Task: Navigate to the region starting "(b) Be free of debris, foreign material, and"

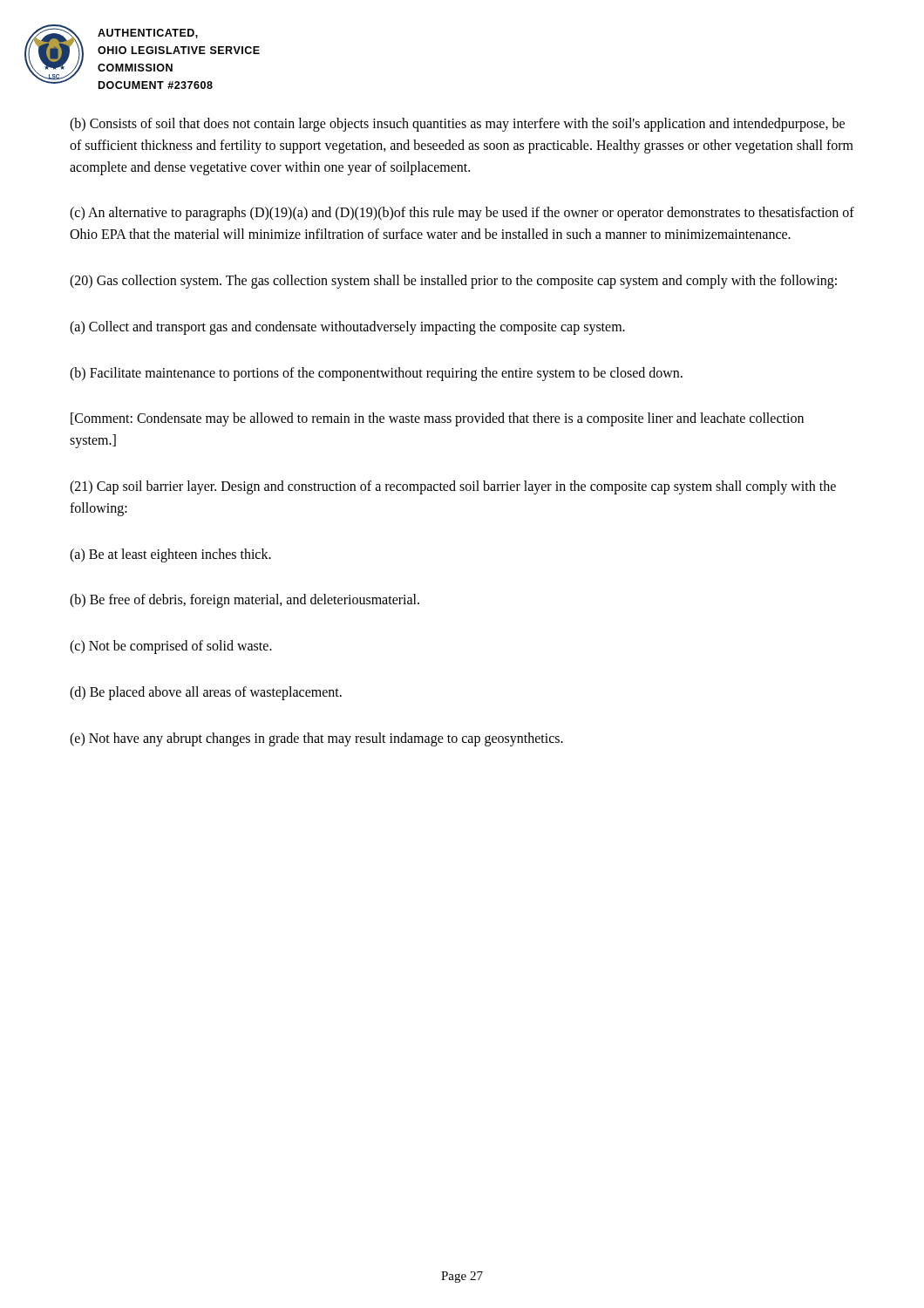Action: (245, 600)
